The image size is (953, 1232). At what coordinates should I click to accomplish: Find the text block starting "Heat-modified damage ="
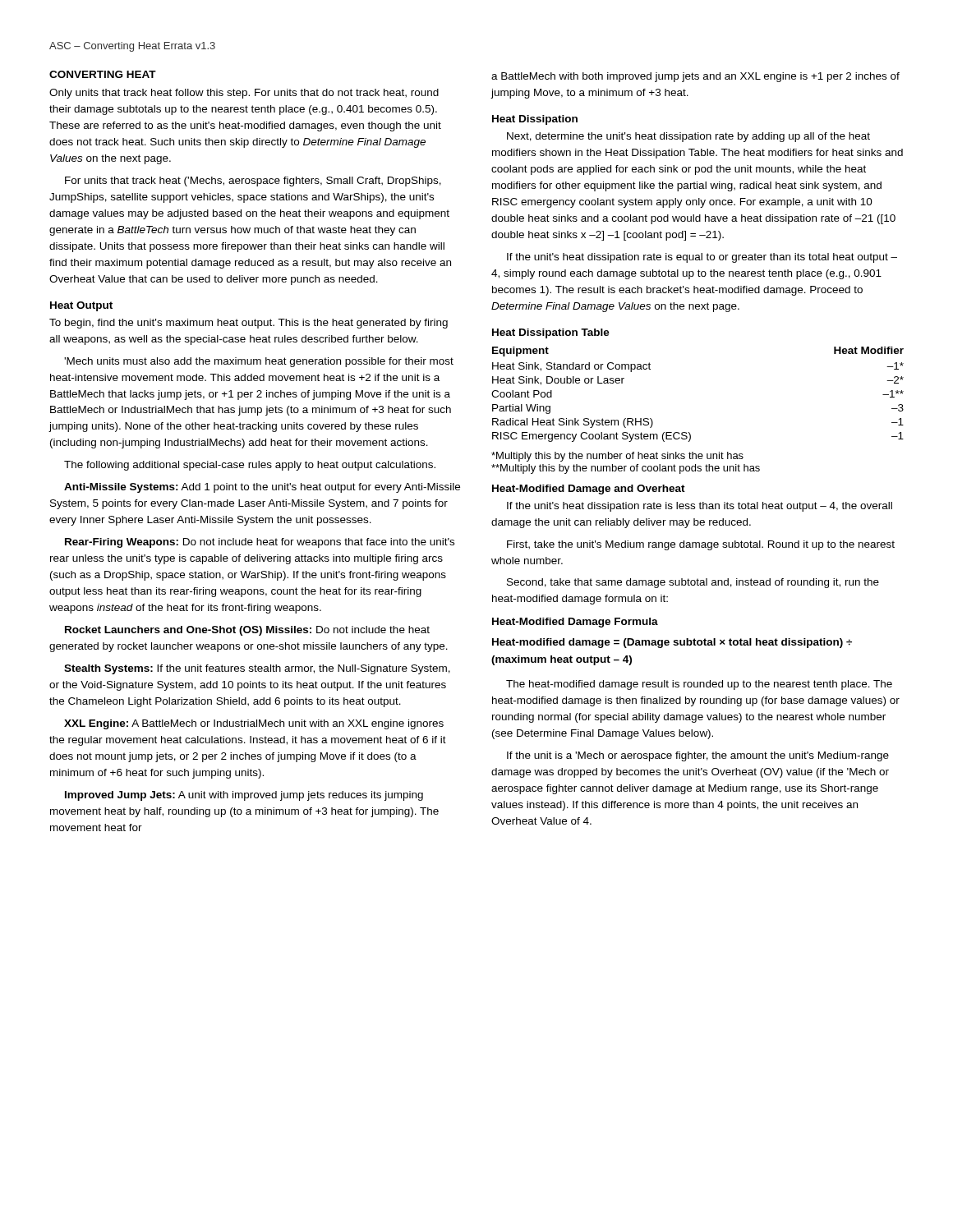pyautogui.click(x=672, y=651)
